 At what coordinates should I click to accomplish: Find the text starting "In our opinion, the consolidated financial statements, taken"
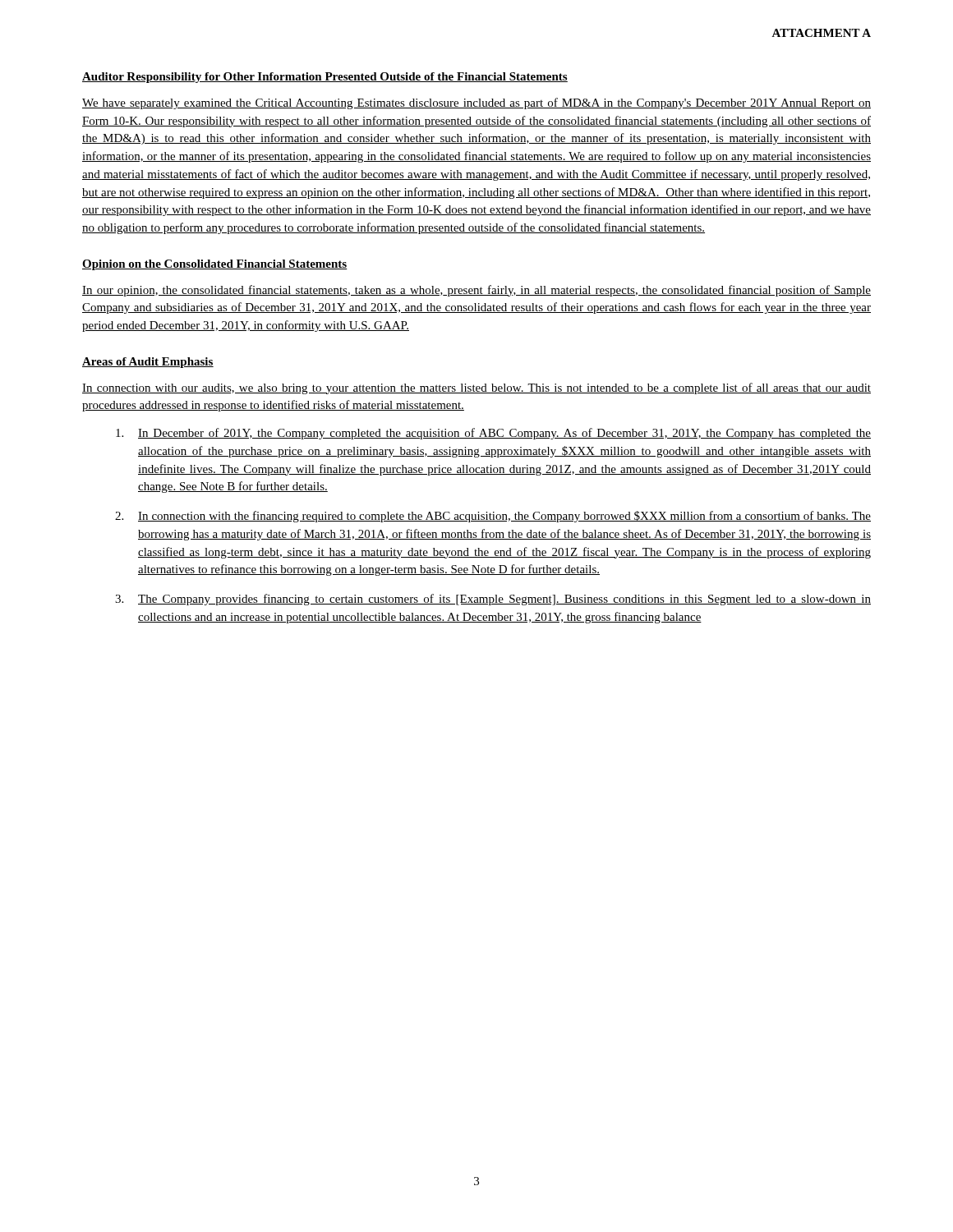pos(476,307)
